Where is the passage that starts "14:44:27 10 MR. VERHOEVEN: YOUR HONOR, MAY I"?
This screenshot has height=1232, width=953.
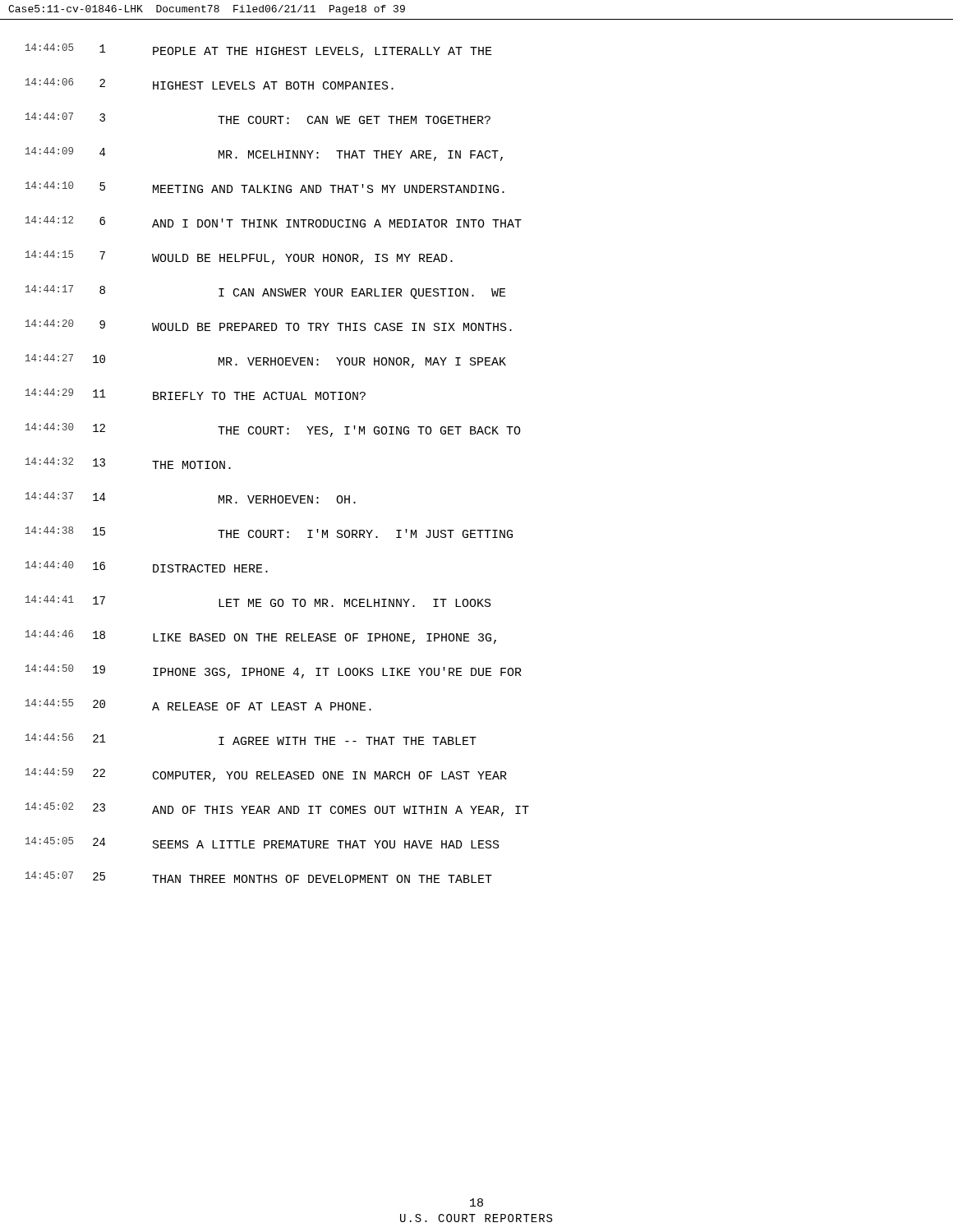click(x=476, y=362)
